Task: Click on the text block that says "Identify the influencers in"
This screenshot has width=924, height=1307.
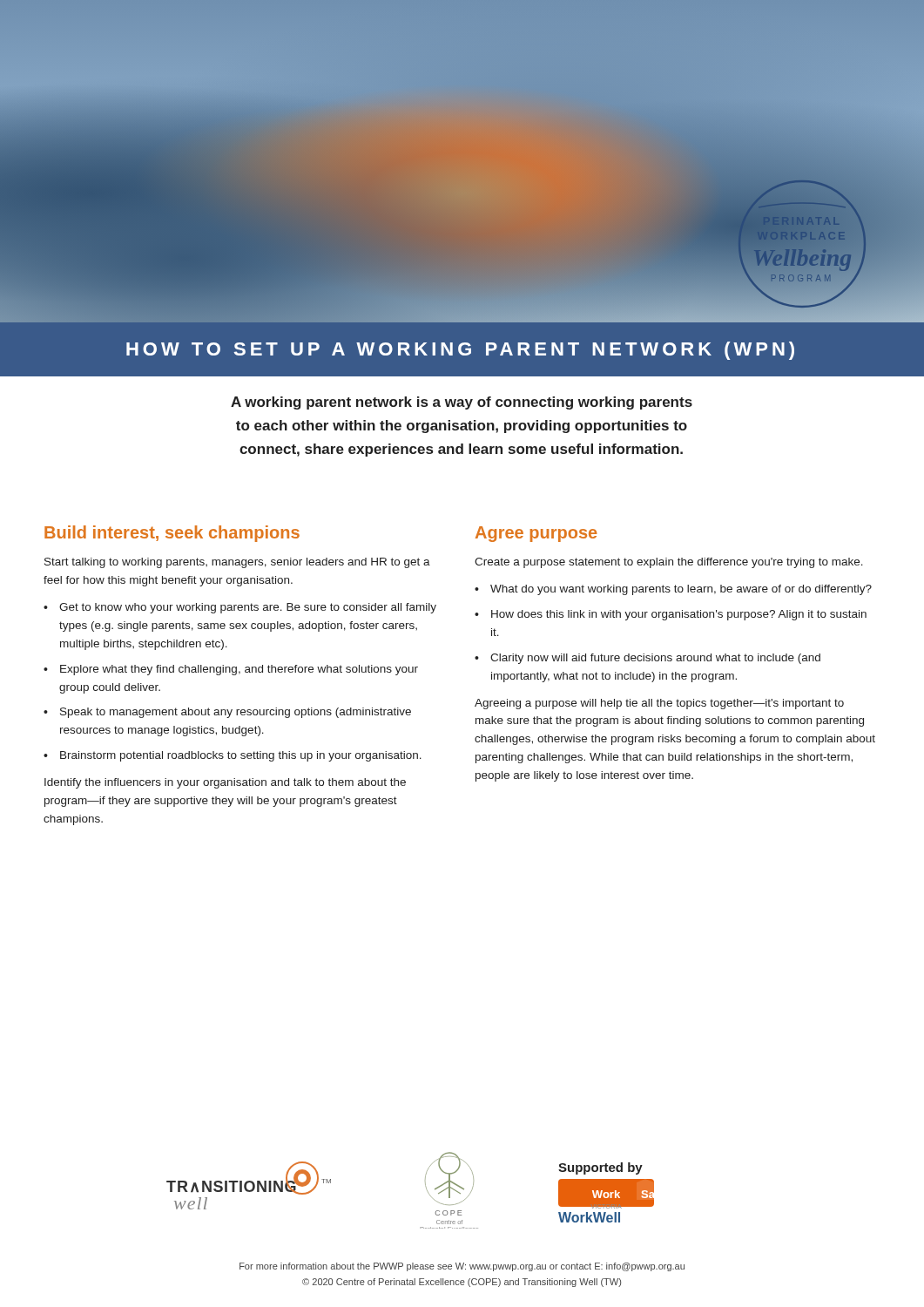Action: click(x=225, y=800)
